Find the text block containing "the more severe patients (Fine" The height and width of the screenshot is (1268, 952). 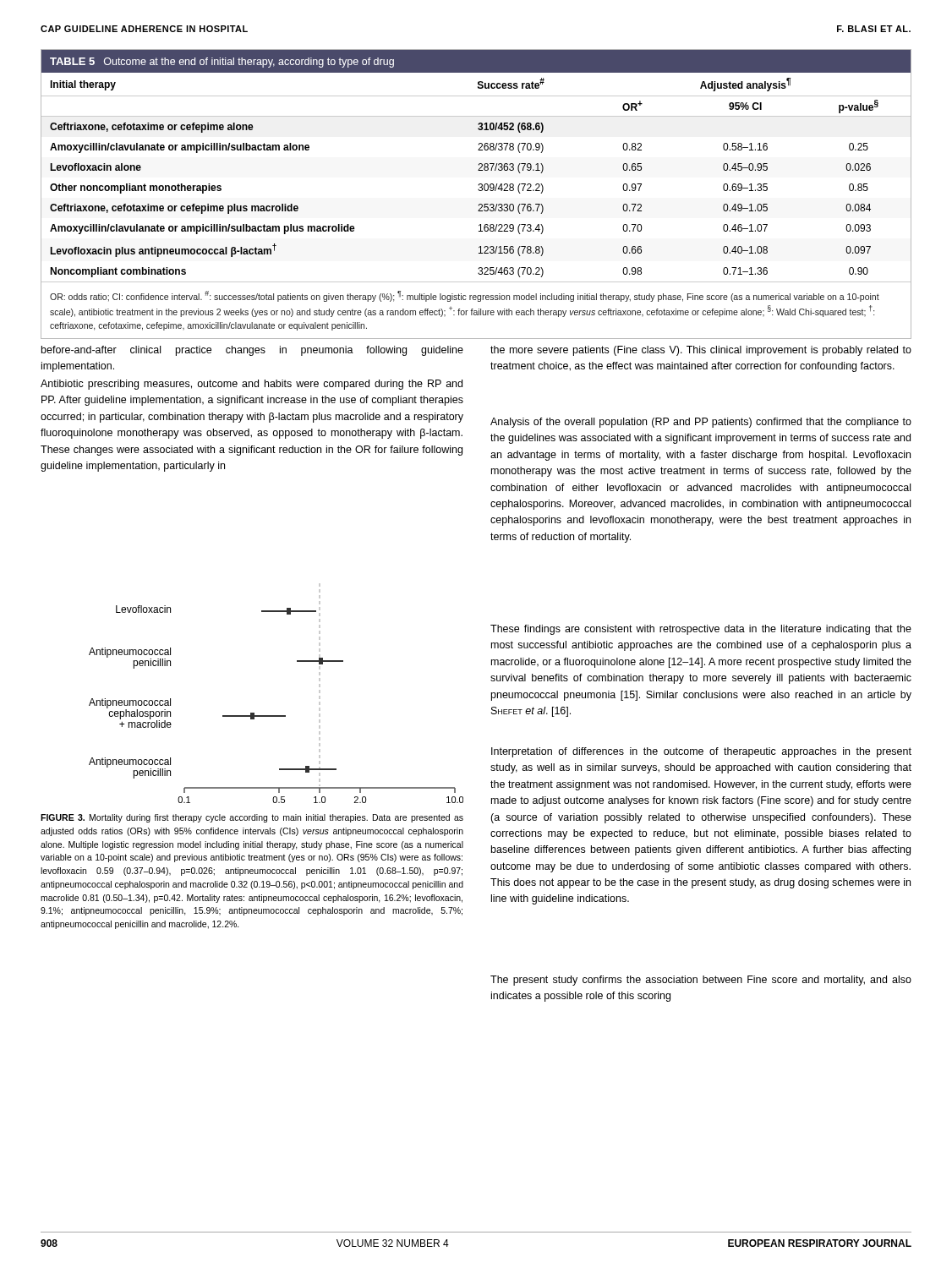pyautogui.click(x=701, y=358)
